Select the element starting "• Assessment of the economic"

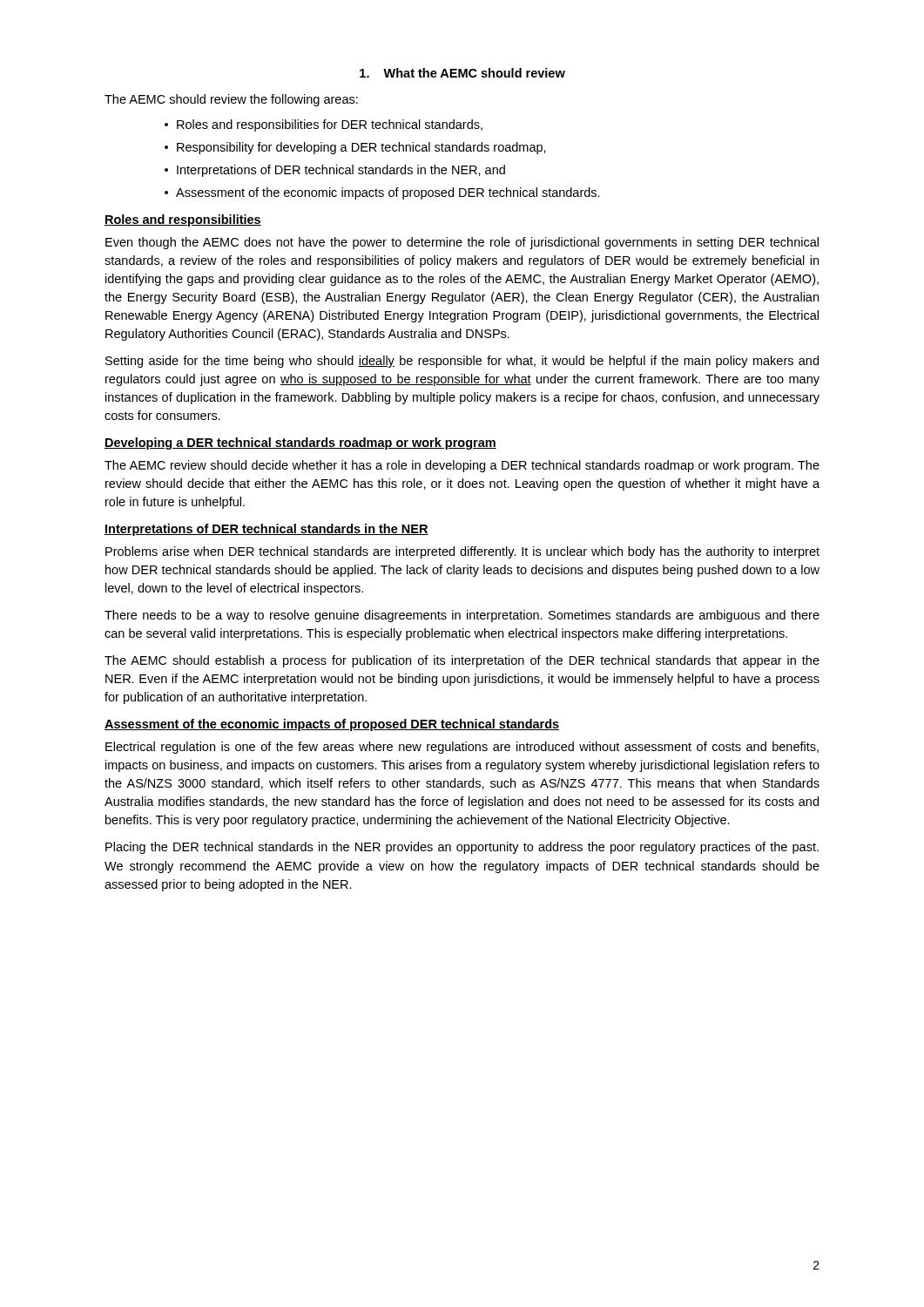coord(379,193)
